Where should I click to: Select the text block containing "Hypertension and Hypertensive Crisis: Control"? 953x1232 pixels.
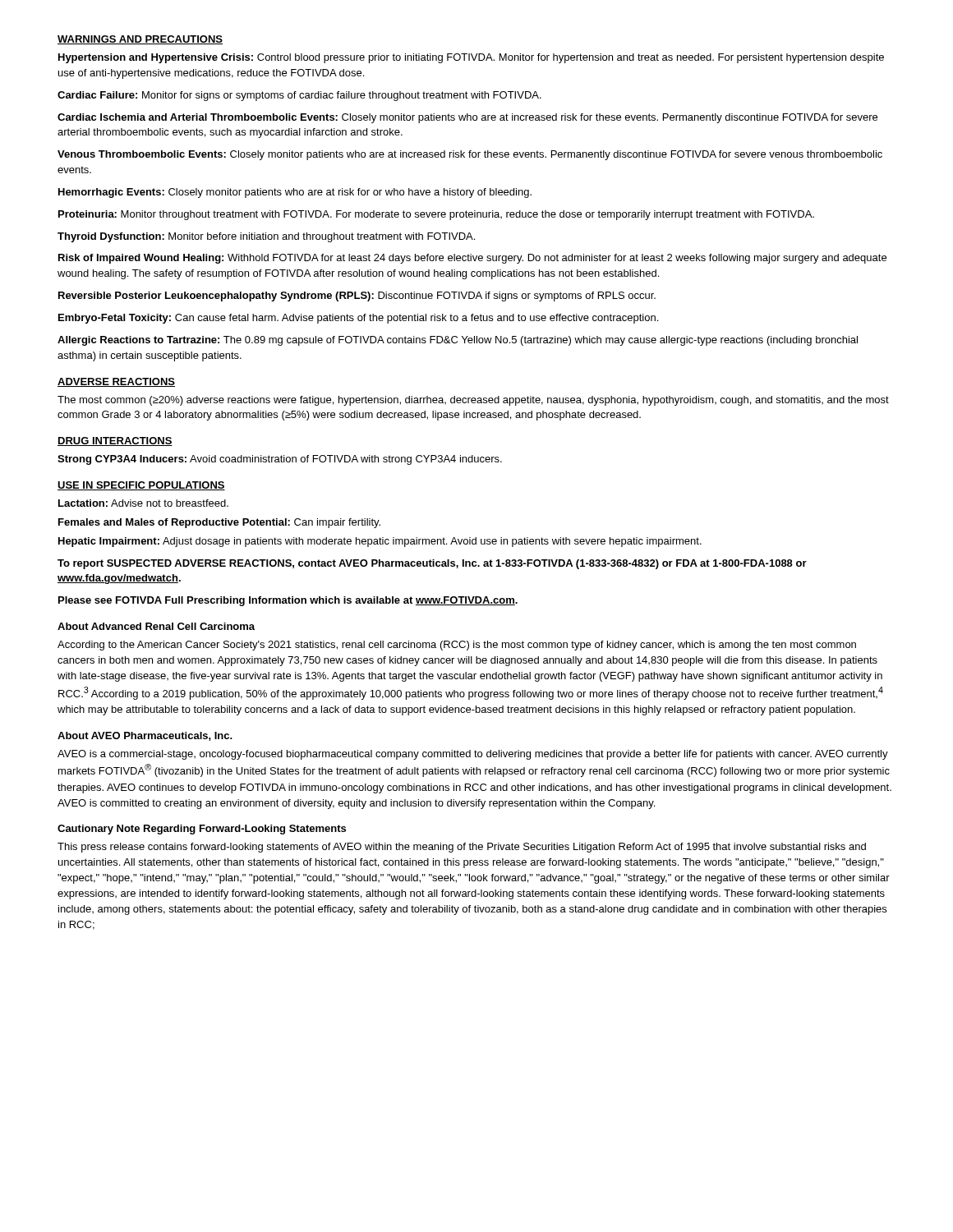click(471, 65)
